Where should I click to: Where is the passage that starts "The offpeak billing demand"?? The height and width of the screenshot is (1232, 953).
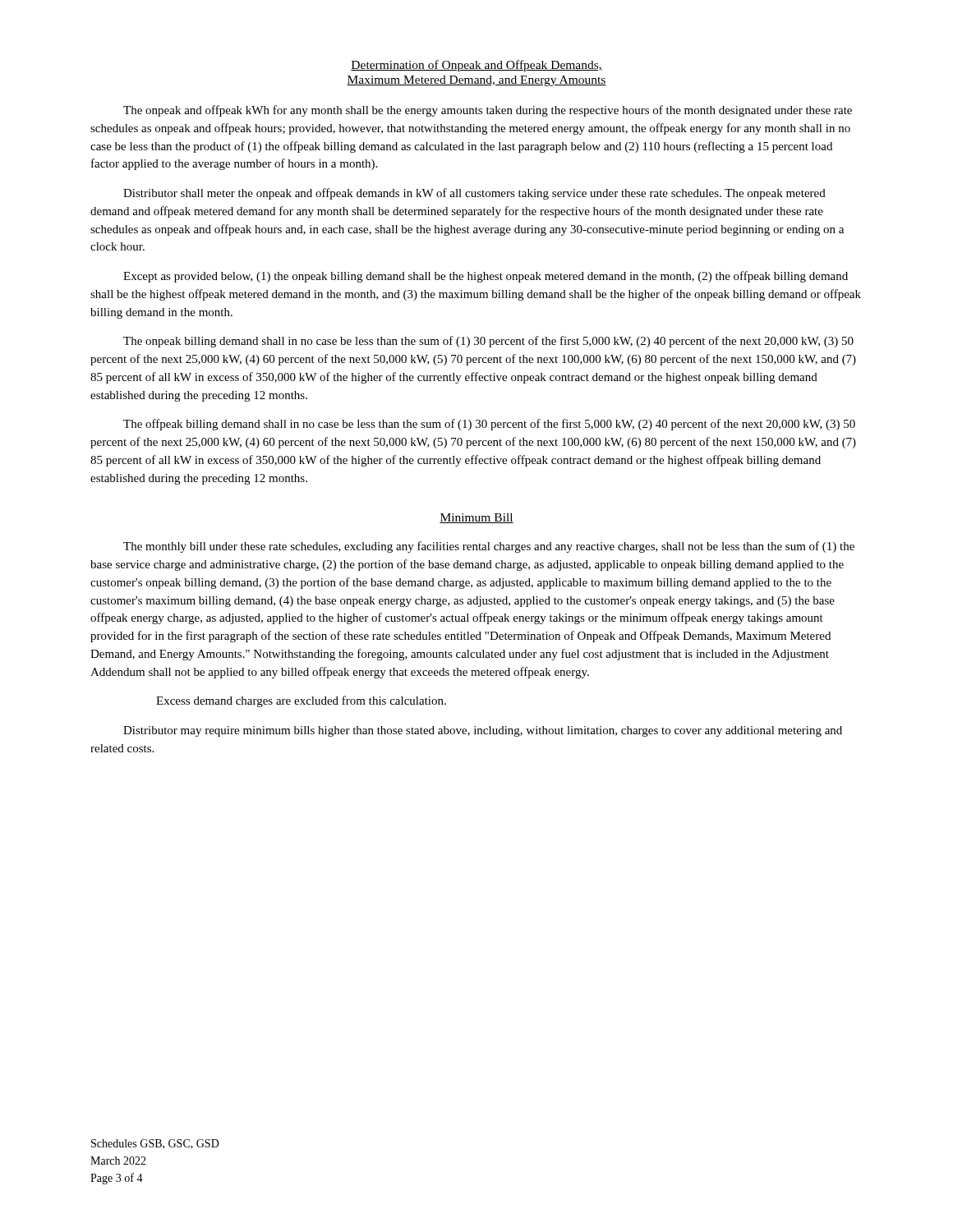pyautogui.click(x=473, y=451)
